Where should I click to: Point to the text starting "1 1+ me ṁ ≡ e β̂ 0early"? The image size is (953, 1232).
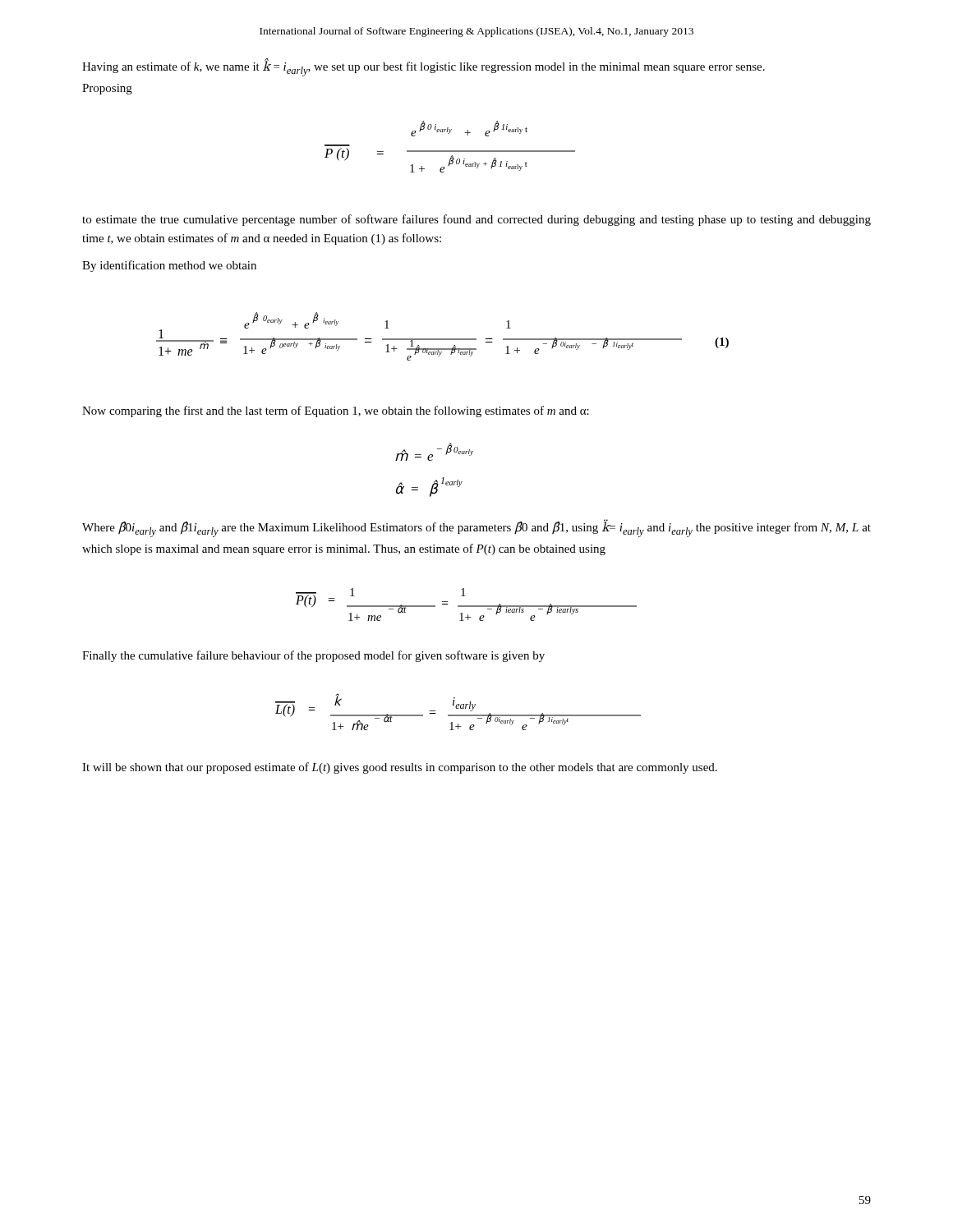pyautogui.click(x=476, y=339)
